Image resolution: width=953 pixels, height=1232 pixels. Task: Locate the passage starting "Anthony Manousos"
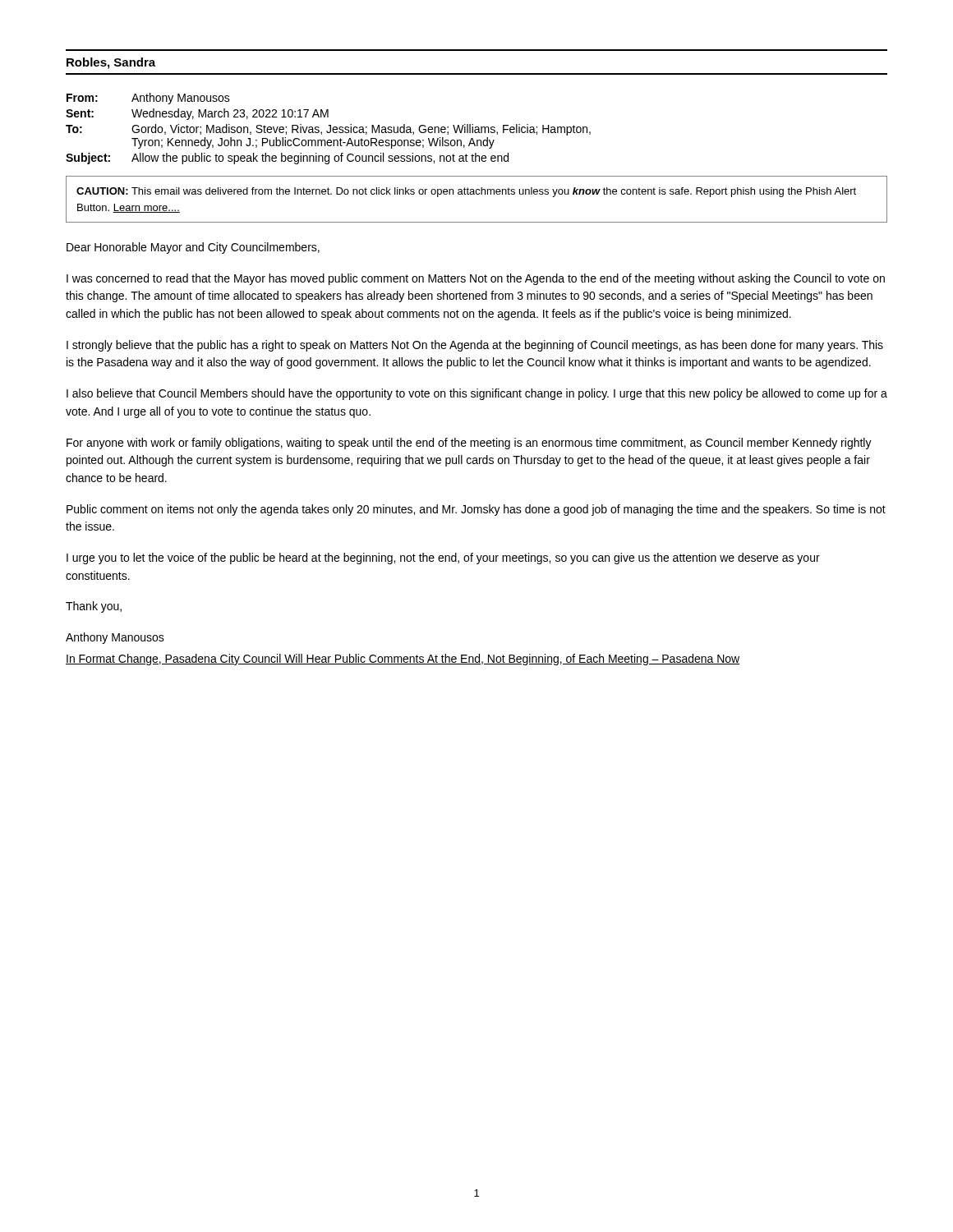click(x=115, y=637)
